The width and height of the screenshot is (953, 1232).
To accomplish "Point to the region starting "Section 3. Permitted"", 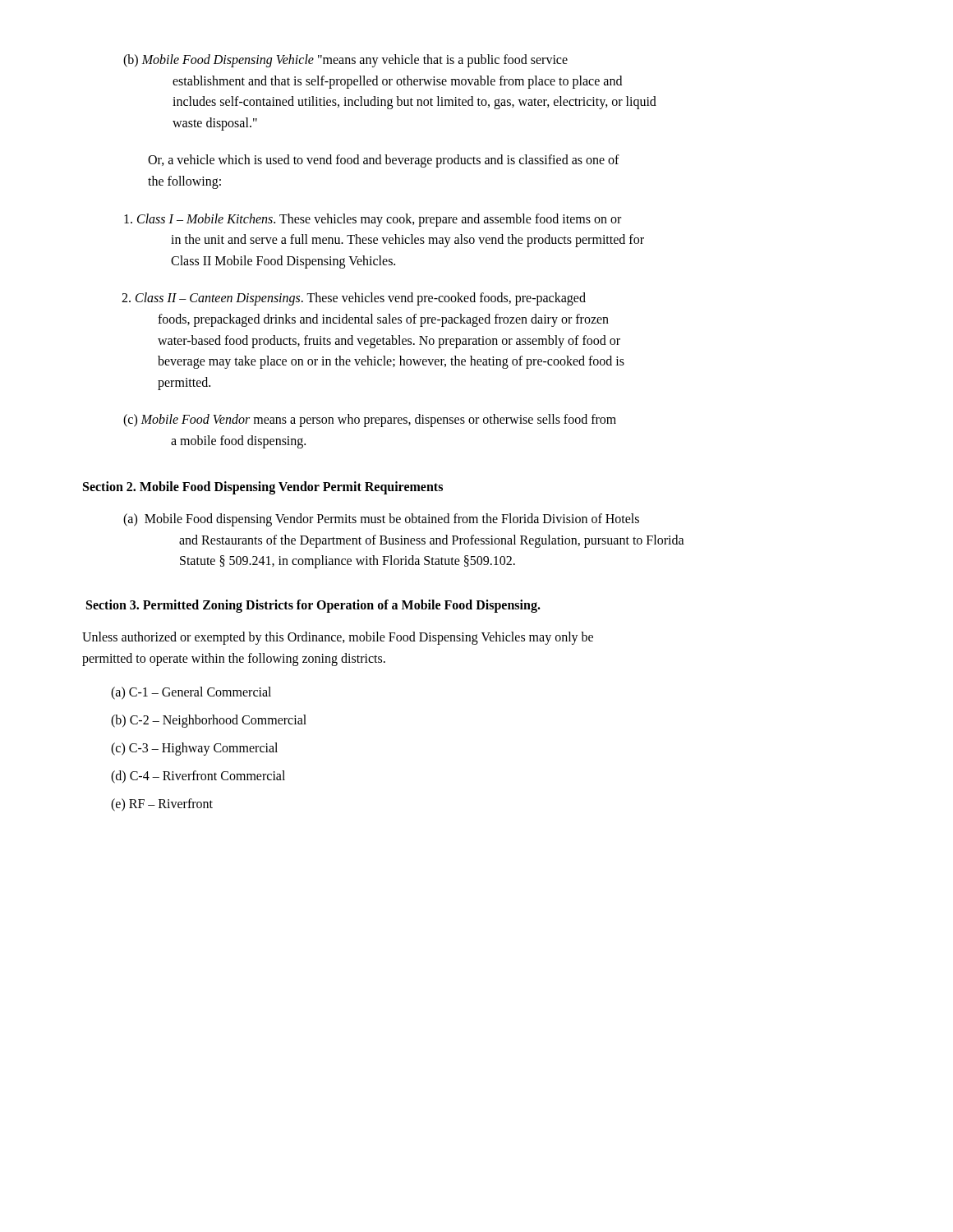I will pyautogui.click(x=311, y=605).
